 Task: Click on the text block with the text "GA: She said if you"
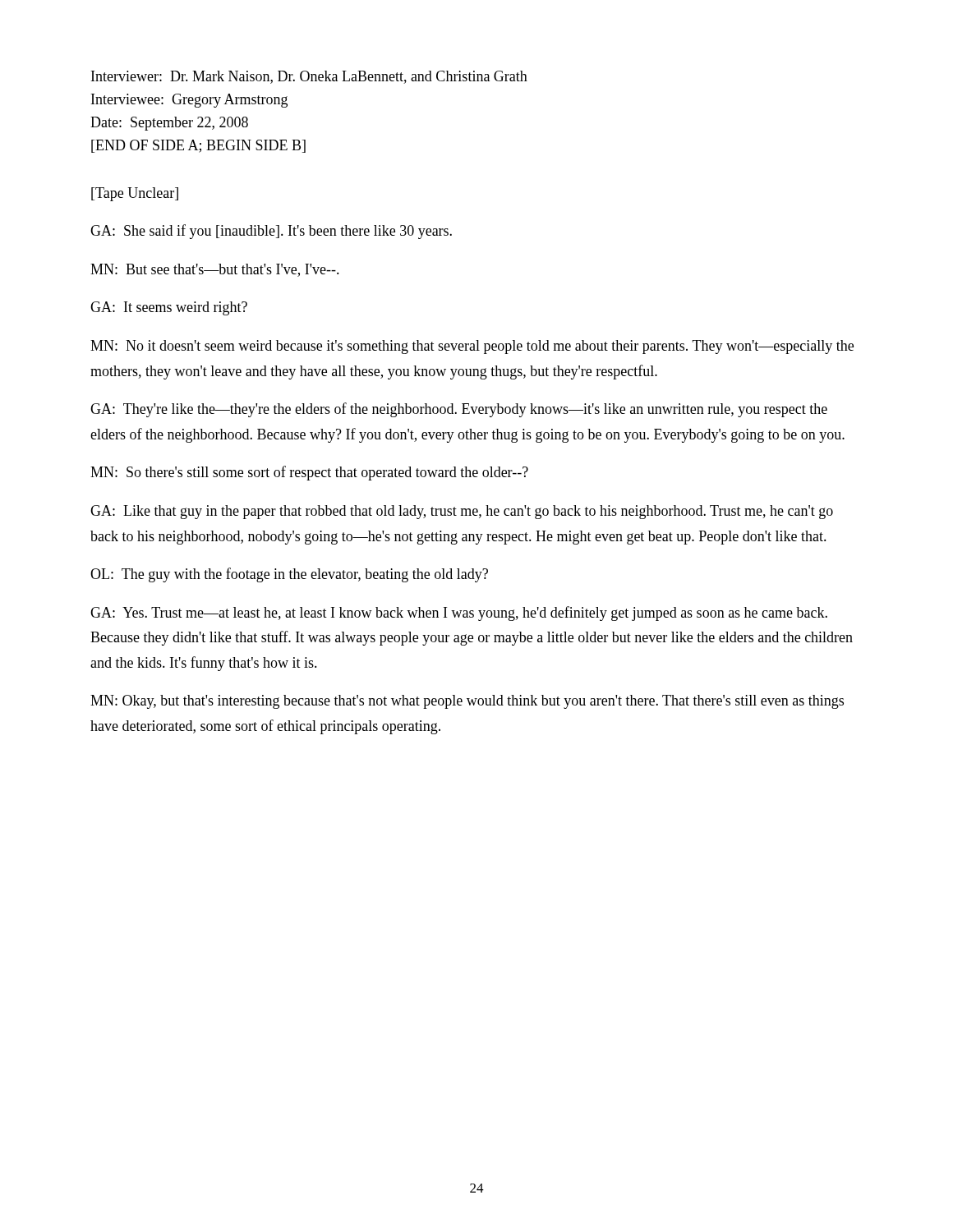[x=272, y=231]
